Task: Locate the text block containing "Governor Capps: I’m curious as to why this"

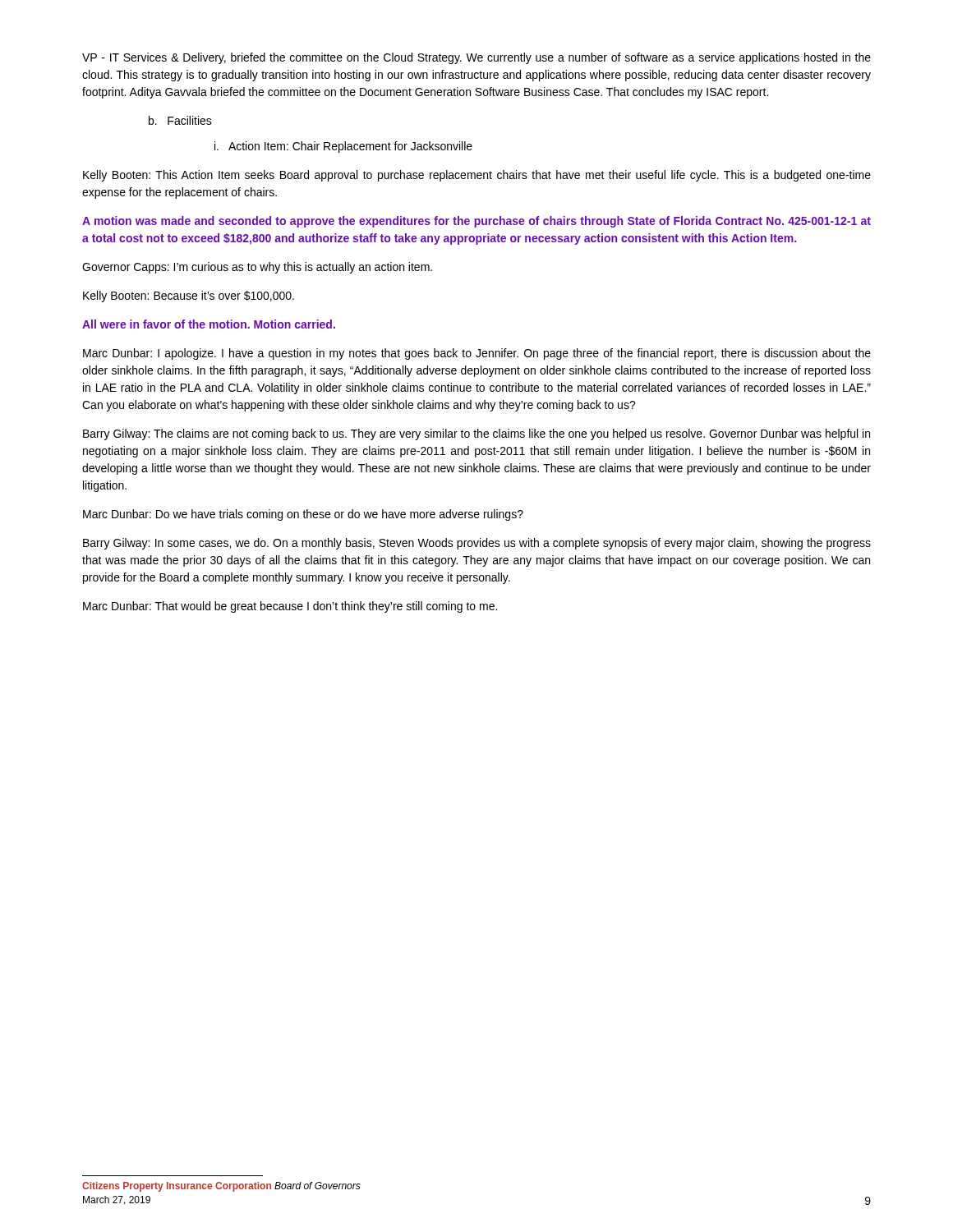Action: 258,267
